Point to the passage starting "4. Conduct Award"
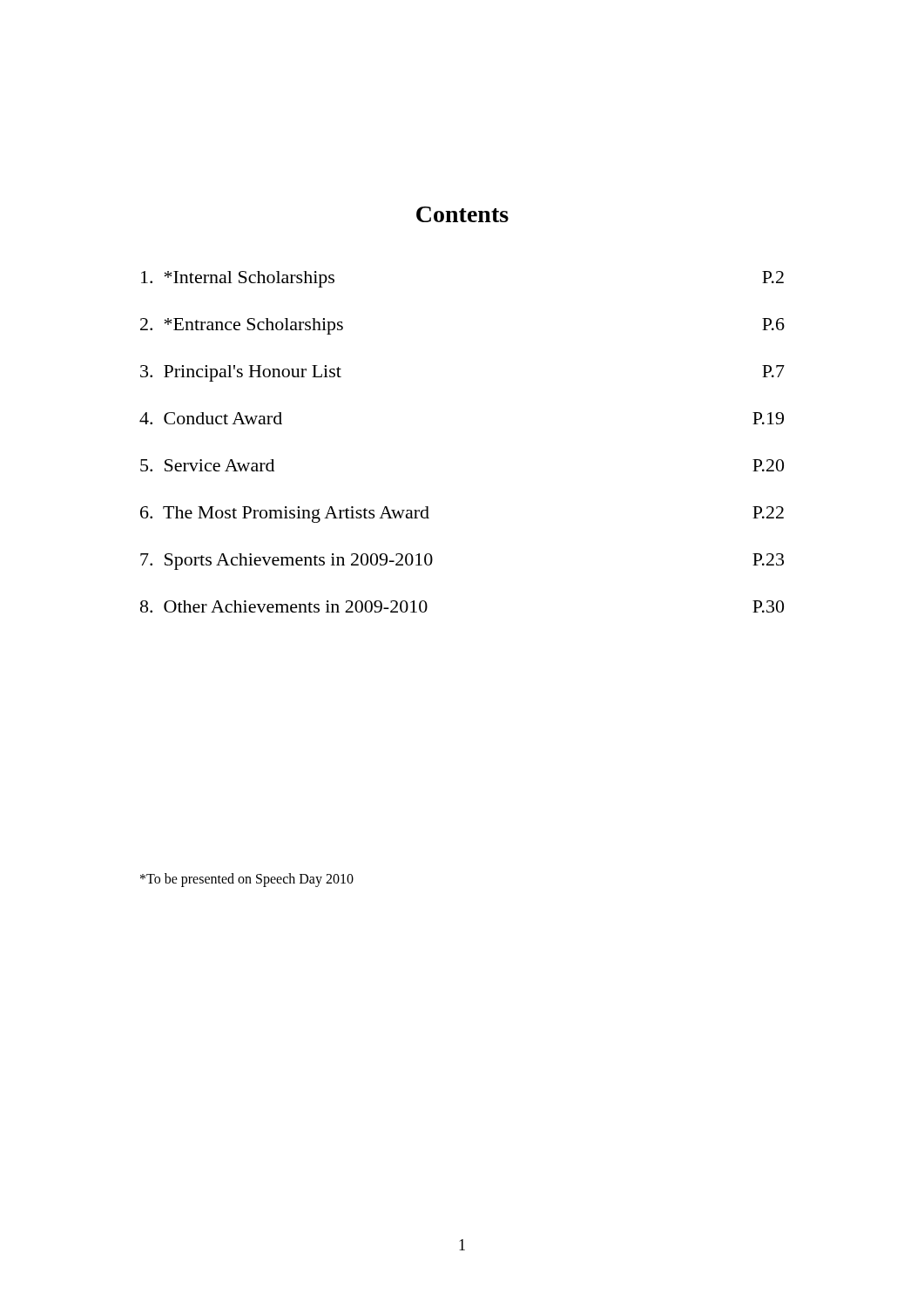Viewport: 924px width, 1307px height. [x=203, y=418]
